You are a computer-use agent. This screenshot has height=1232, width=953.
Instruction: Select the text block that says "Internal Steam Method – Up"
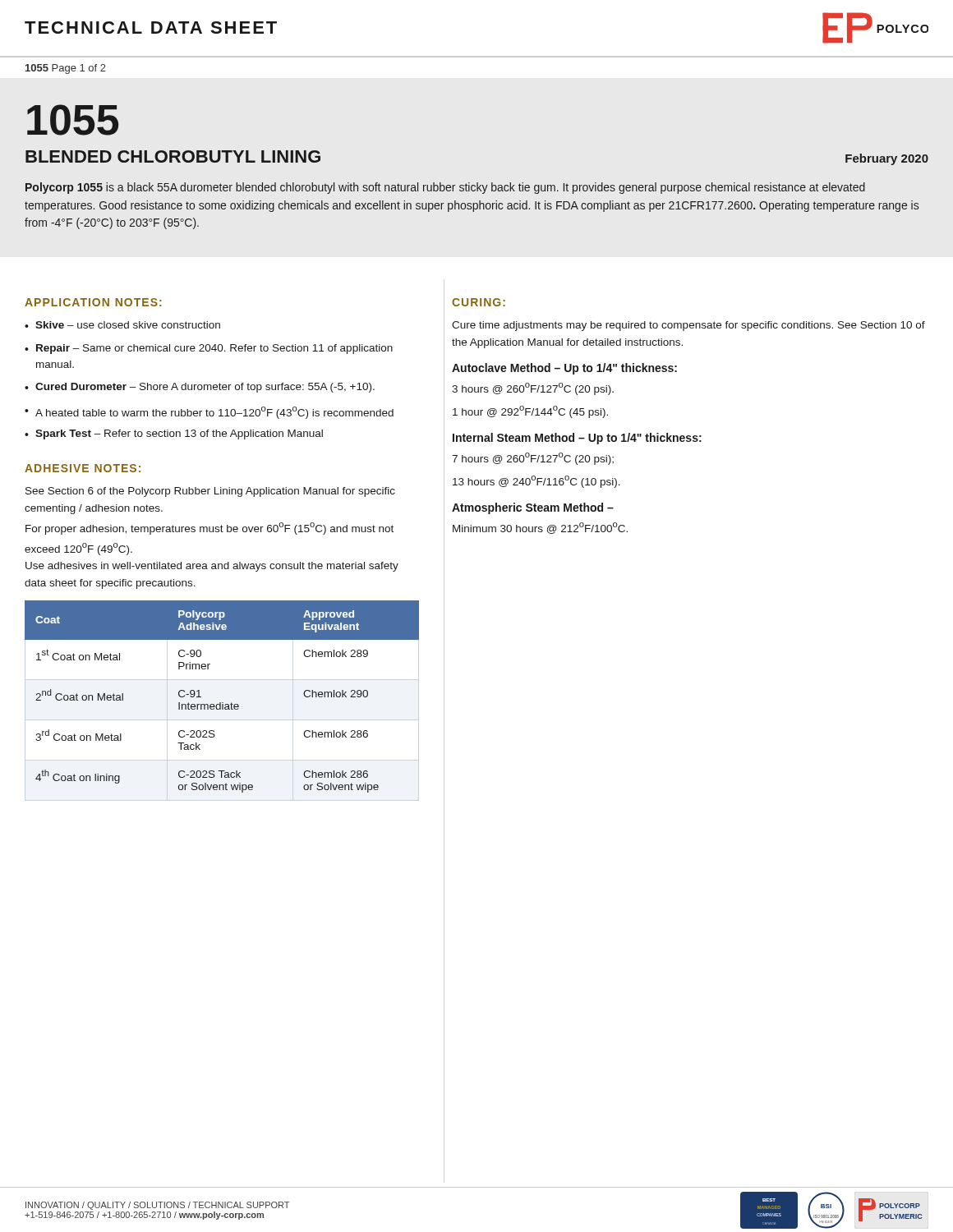[x=577, y=438]
